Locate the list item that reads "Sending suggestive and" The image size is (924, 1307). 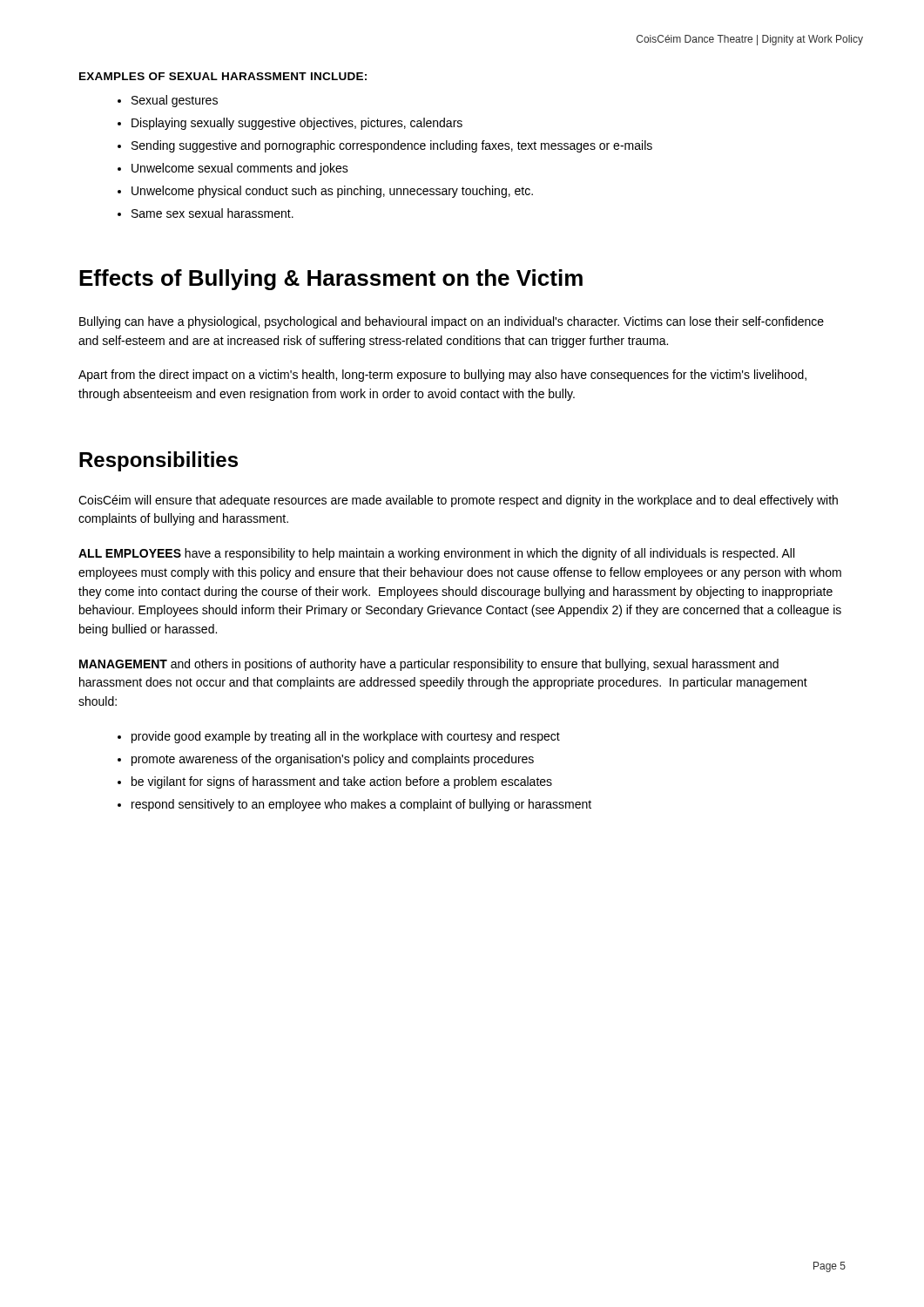392,146
